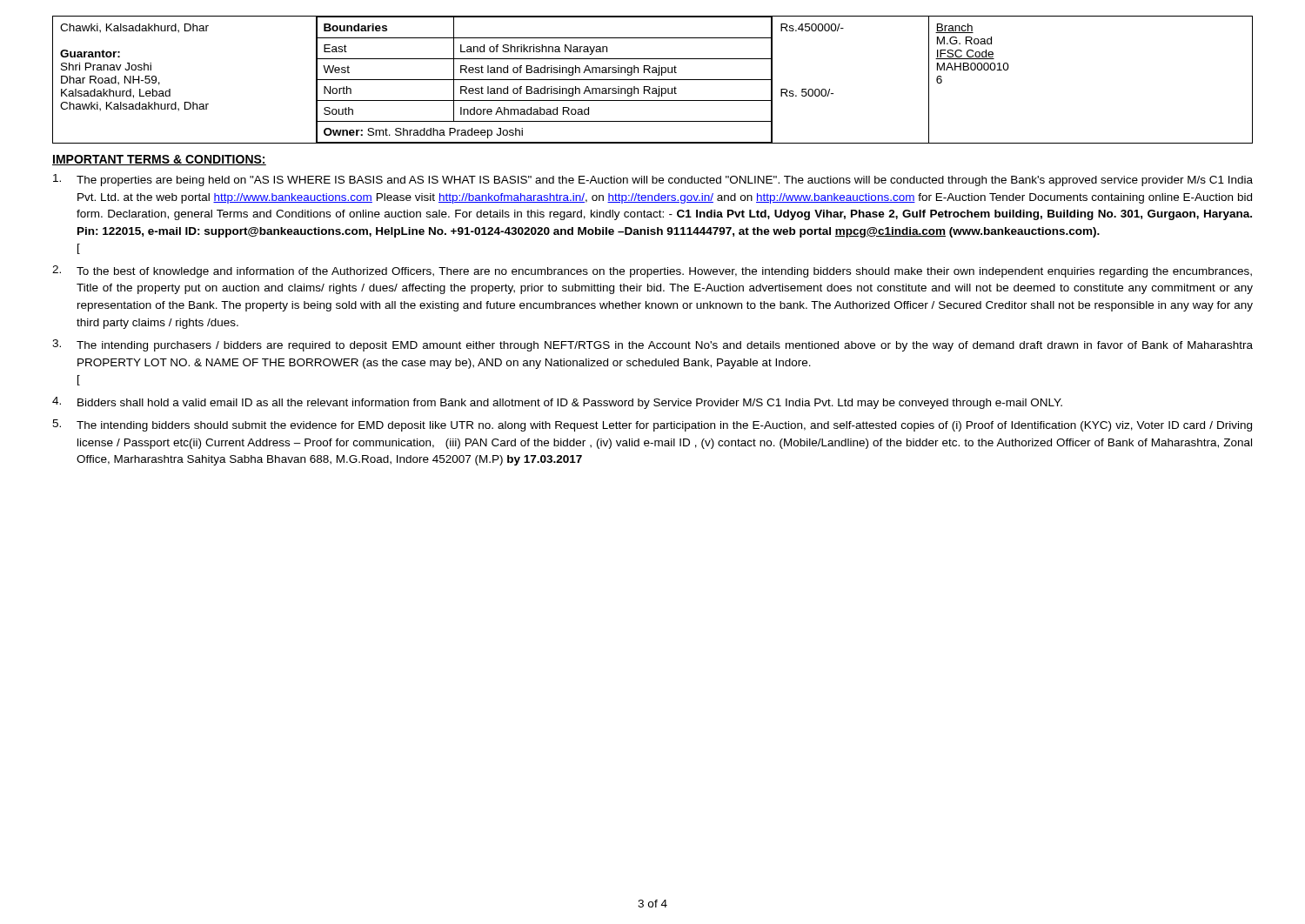The height and width of the screenshot is (924, 1305).
Task: Click on the element starting "3. The intending purchasers / bidders are"
Action: coord(652,362)
